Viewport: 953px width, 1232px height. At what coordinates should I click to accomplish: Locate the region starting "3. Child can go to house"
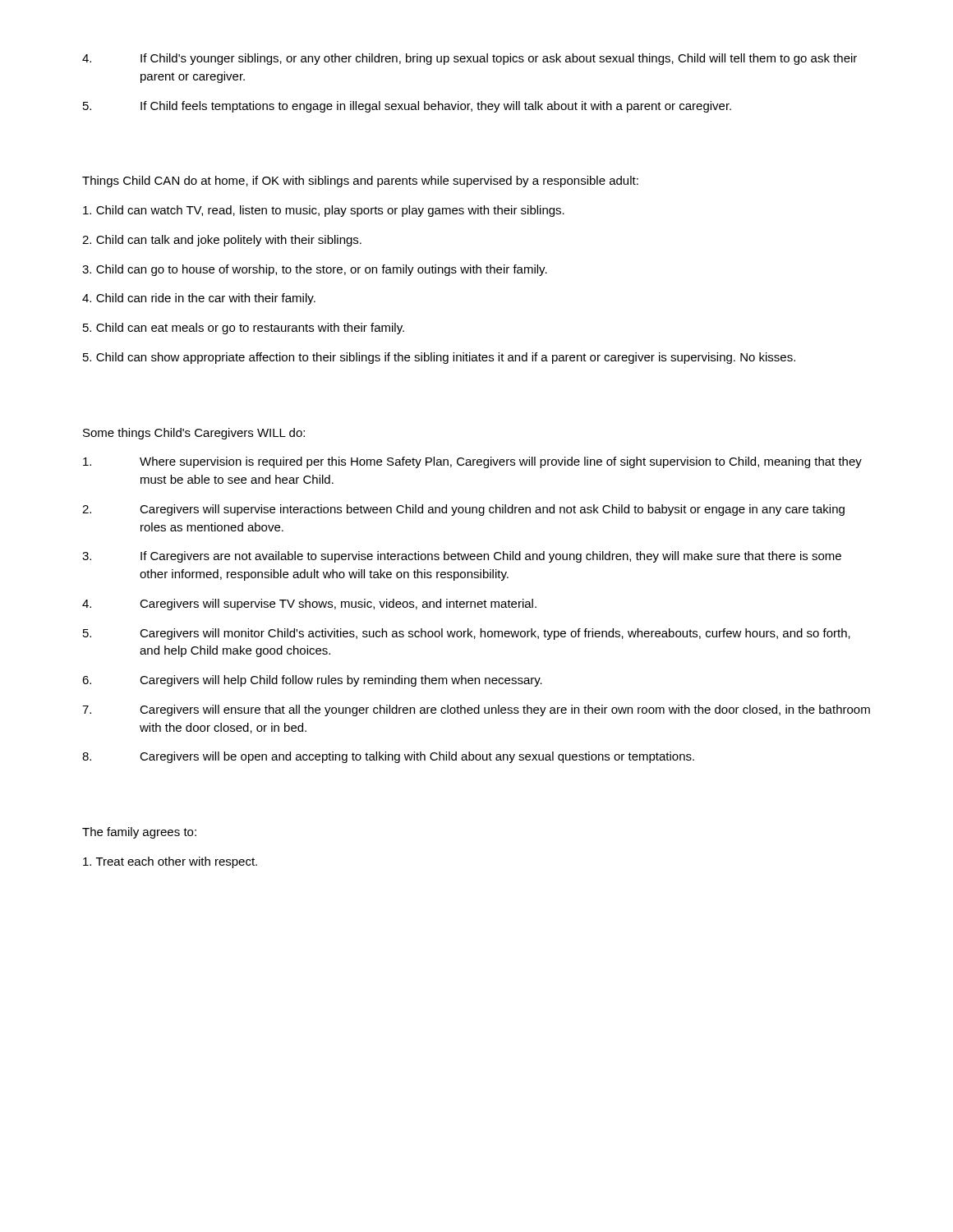coord(315,269)
